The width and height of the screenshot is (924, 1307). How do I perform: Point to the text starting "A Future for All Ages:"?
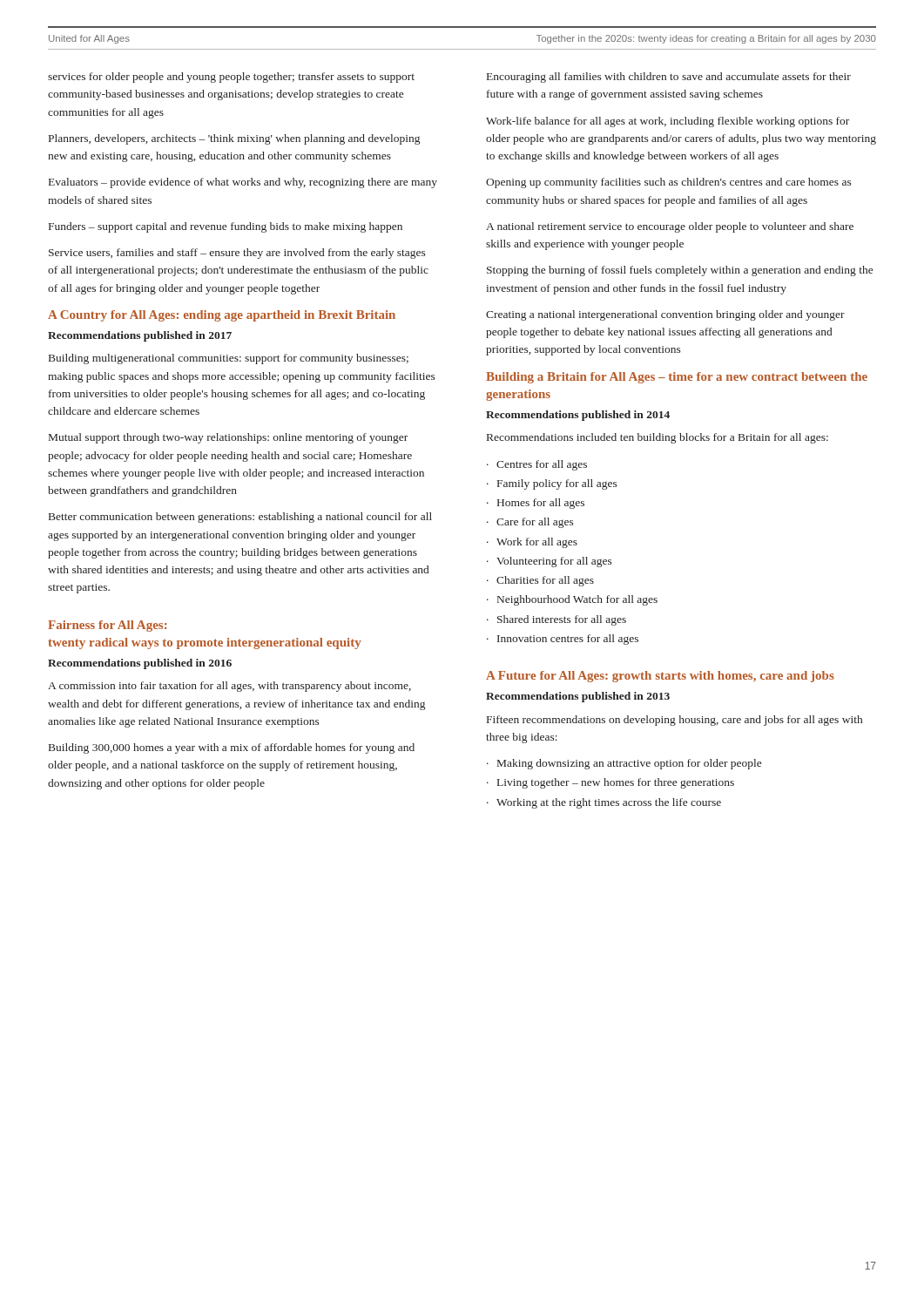point(660,675)
